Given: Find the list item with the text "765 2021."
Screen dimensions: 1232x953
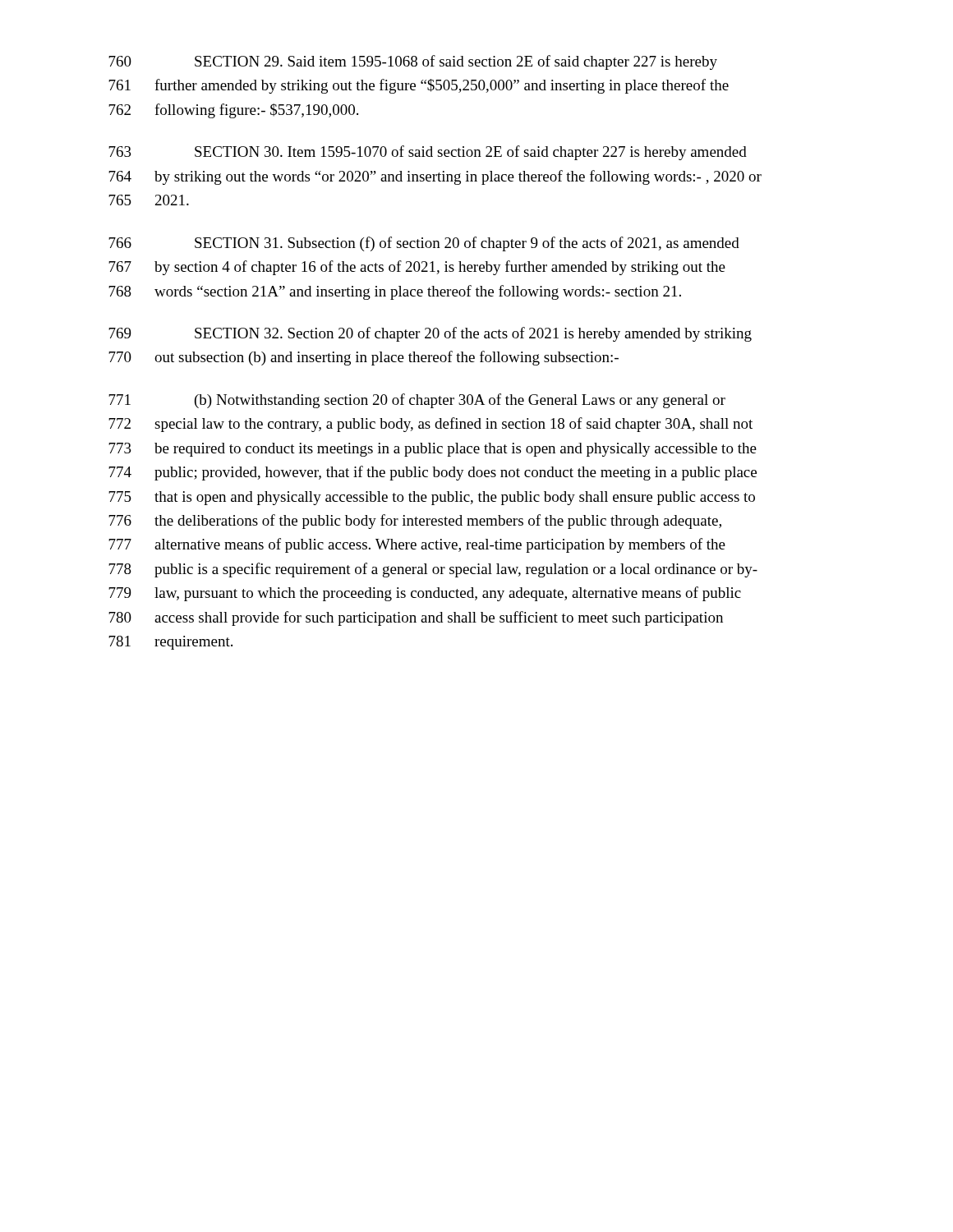Looking at the screenshot, I should 120,199.
